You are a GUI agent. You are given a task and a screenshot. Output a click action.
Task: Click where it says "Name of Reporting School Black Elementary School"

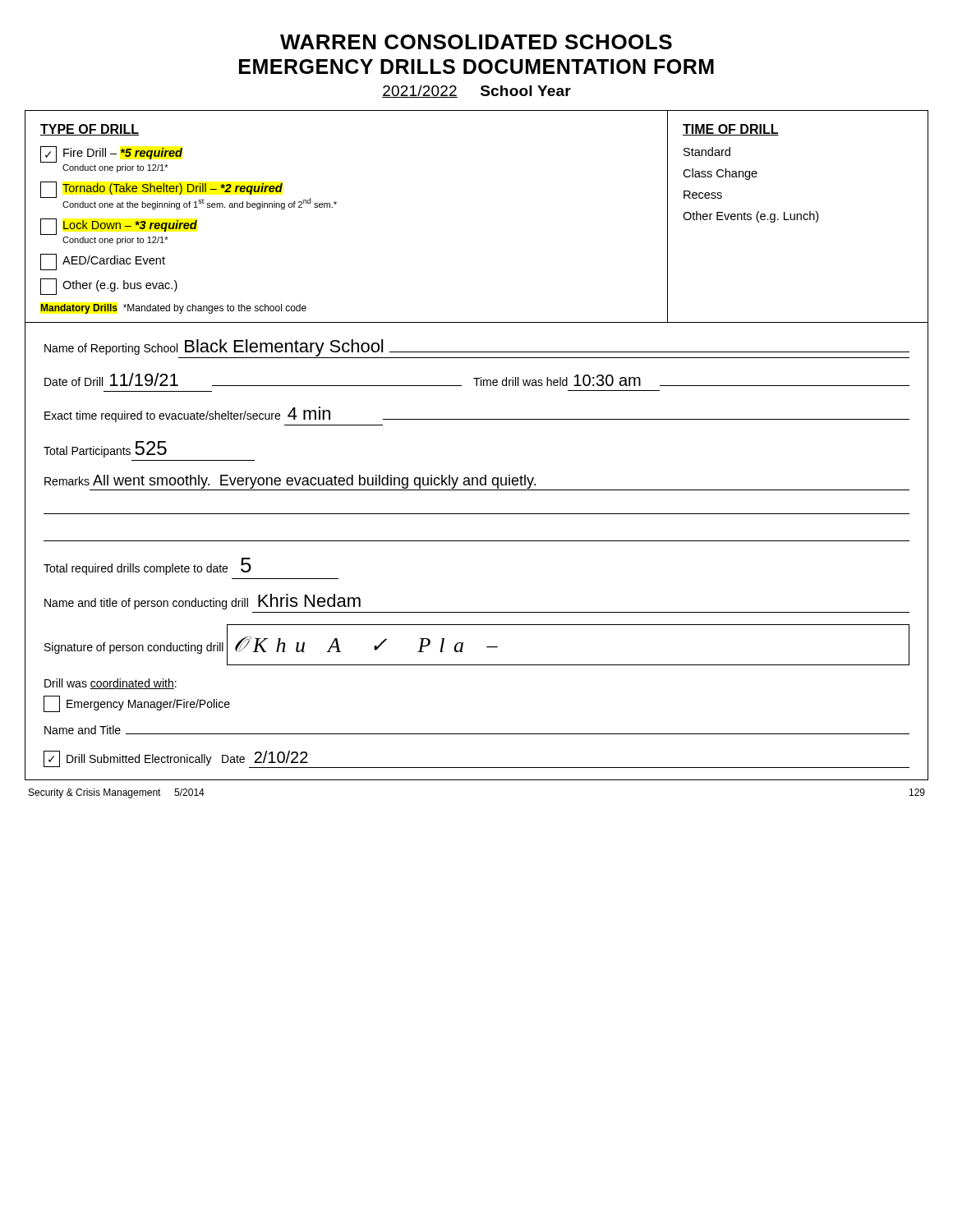(x=476, y=347)
